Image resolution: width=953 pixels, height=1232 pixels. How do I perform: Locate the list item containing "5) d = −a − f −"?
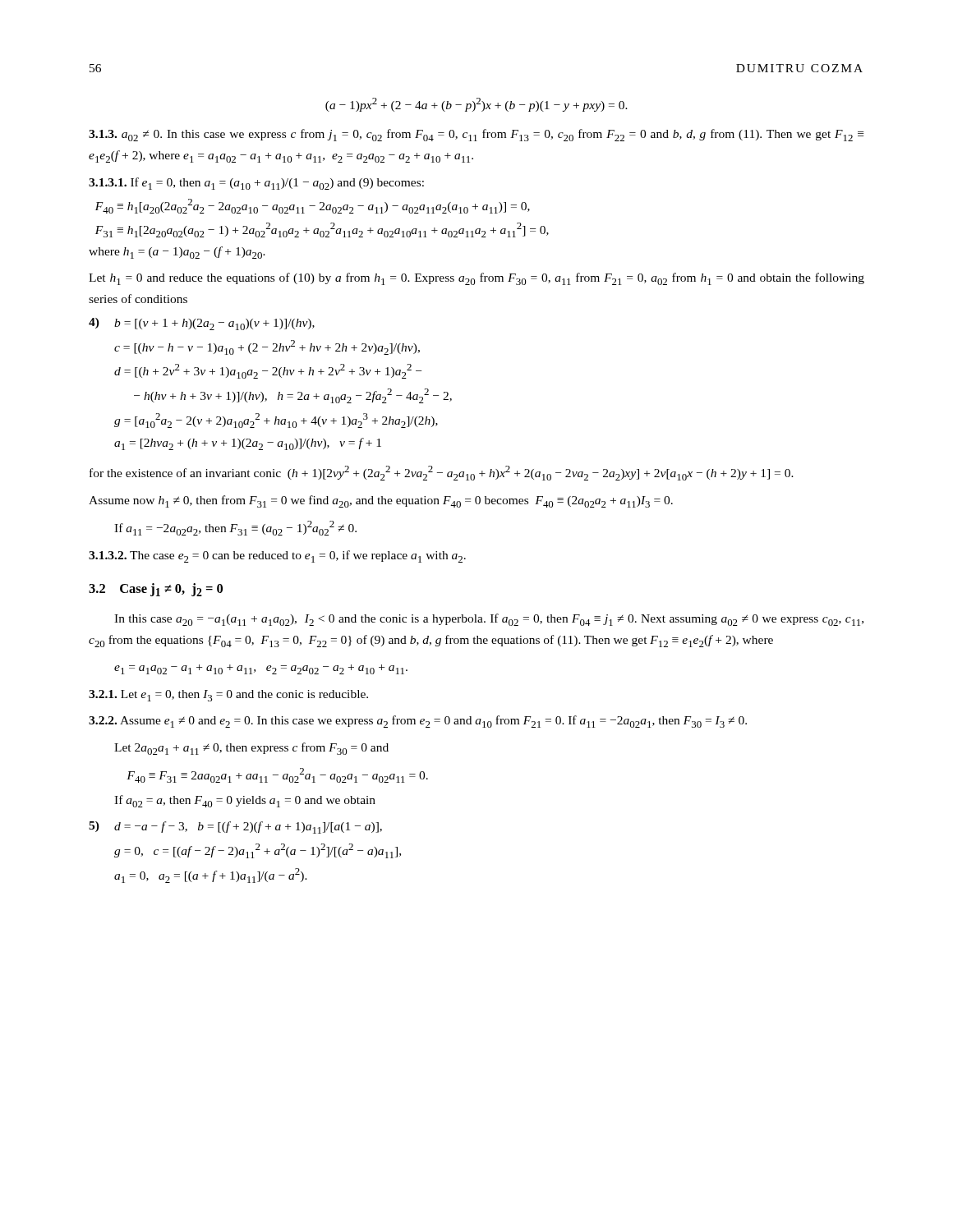pyautogui.click(x=235, y=827)
